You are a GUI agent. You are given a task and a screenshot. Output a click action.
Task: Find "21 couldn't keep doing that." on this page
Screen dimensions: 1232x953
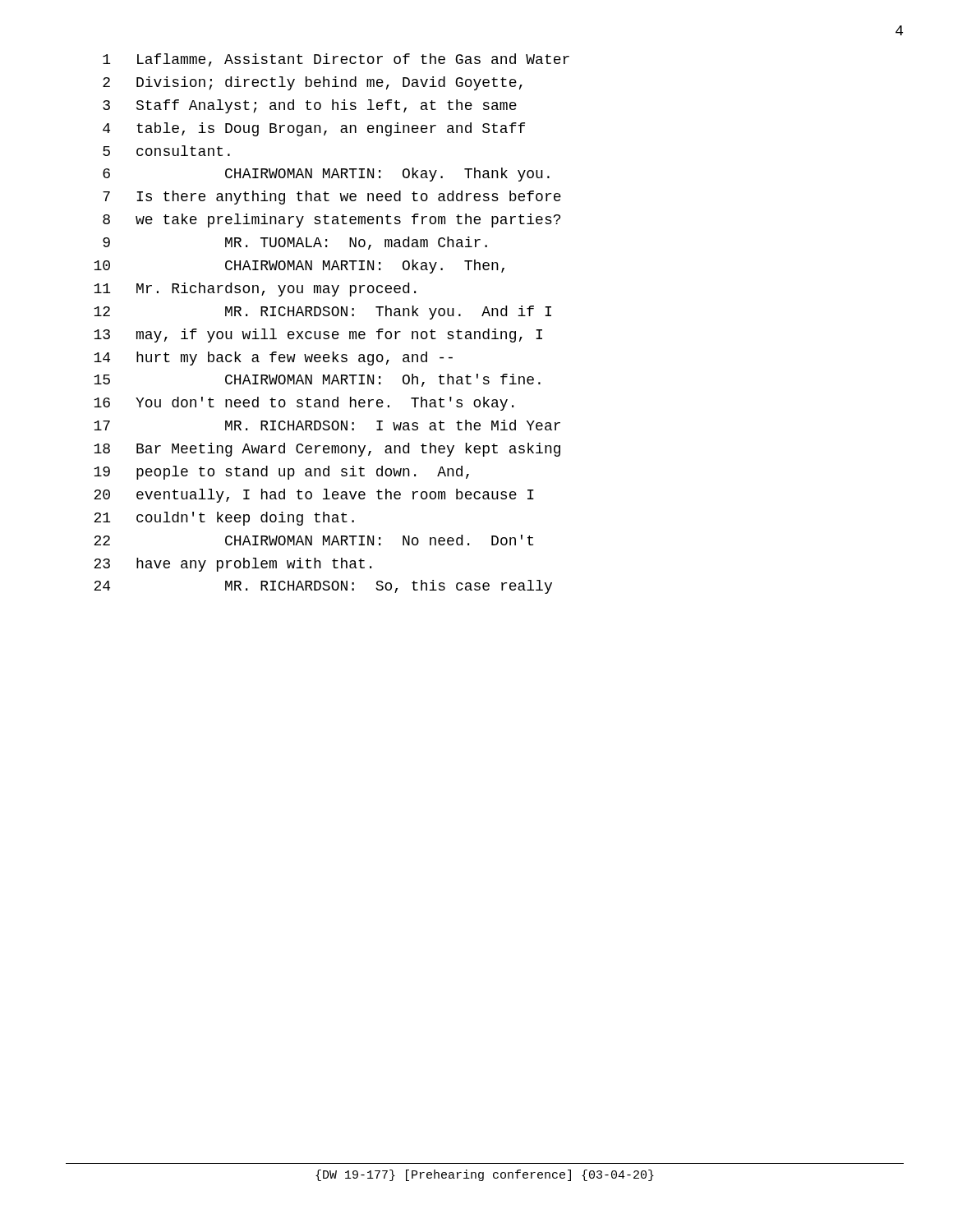click(224, 519)
